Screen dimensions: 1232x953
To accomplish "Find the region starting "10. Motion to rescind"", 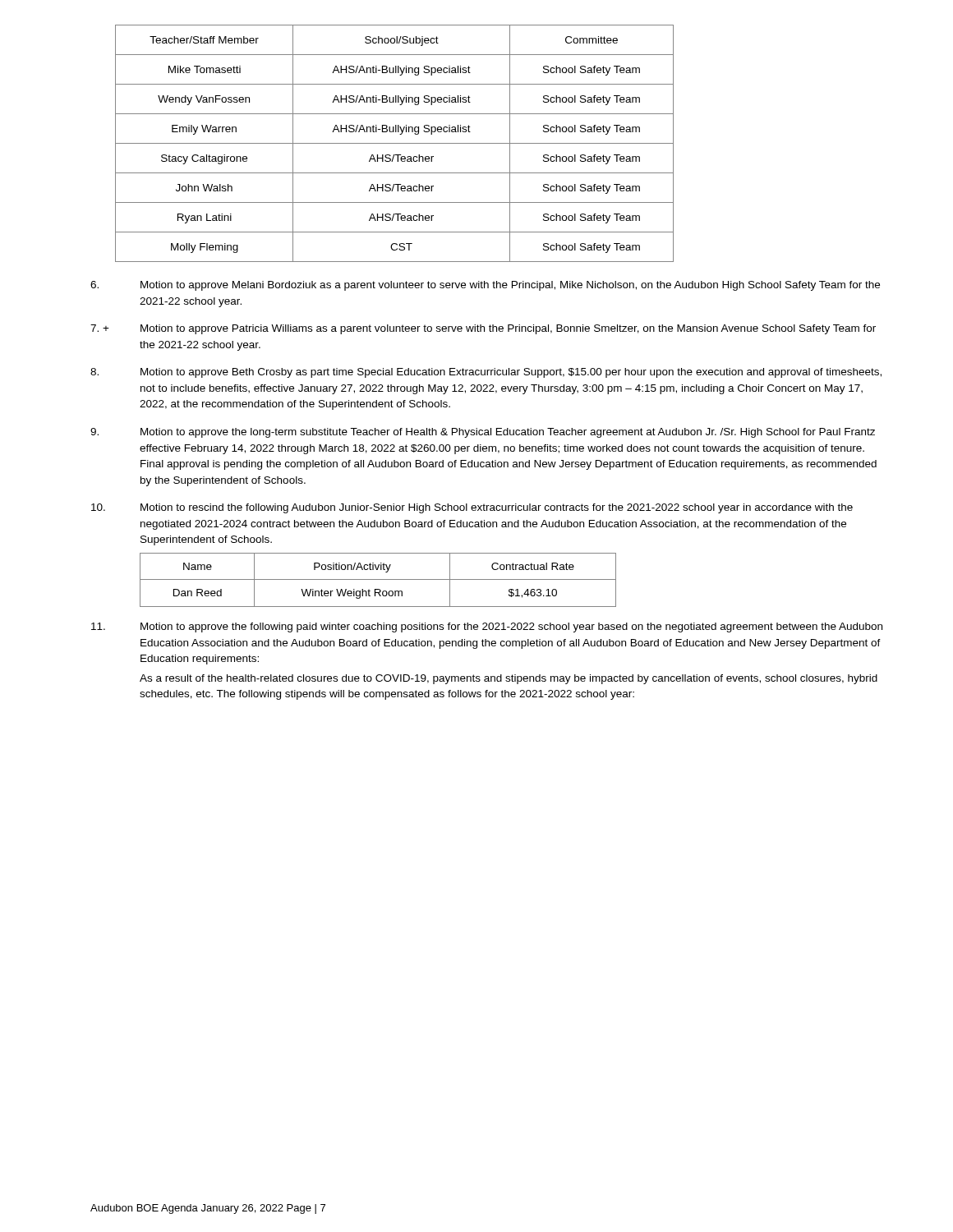I will tap(489, 553).
